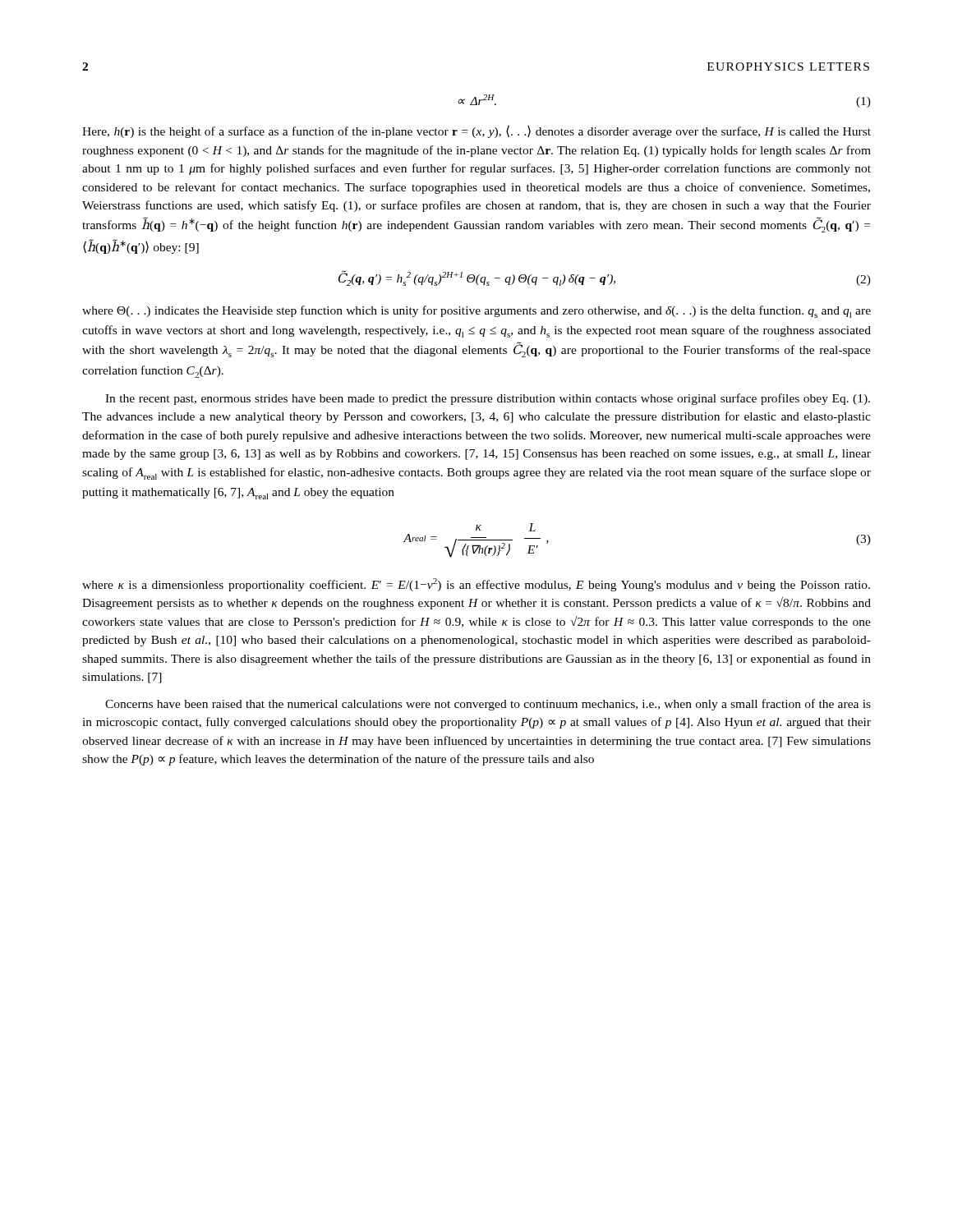Find the block on this page that starts "Here, h(r) is"
This screenshot has width=953, height=1232.
(476, 190)
